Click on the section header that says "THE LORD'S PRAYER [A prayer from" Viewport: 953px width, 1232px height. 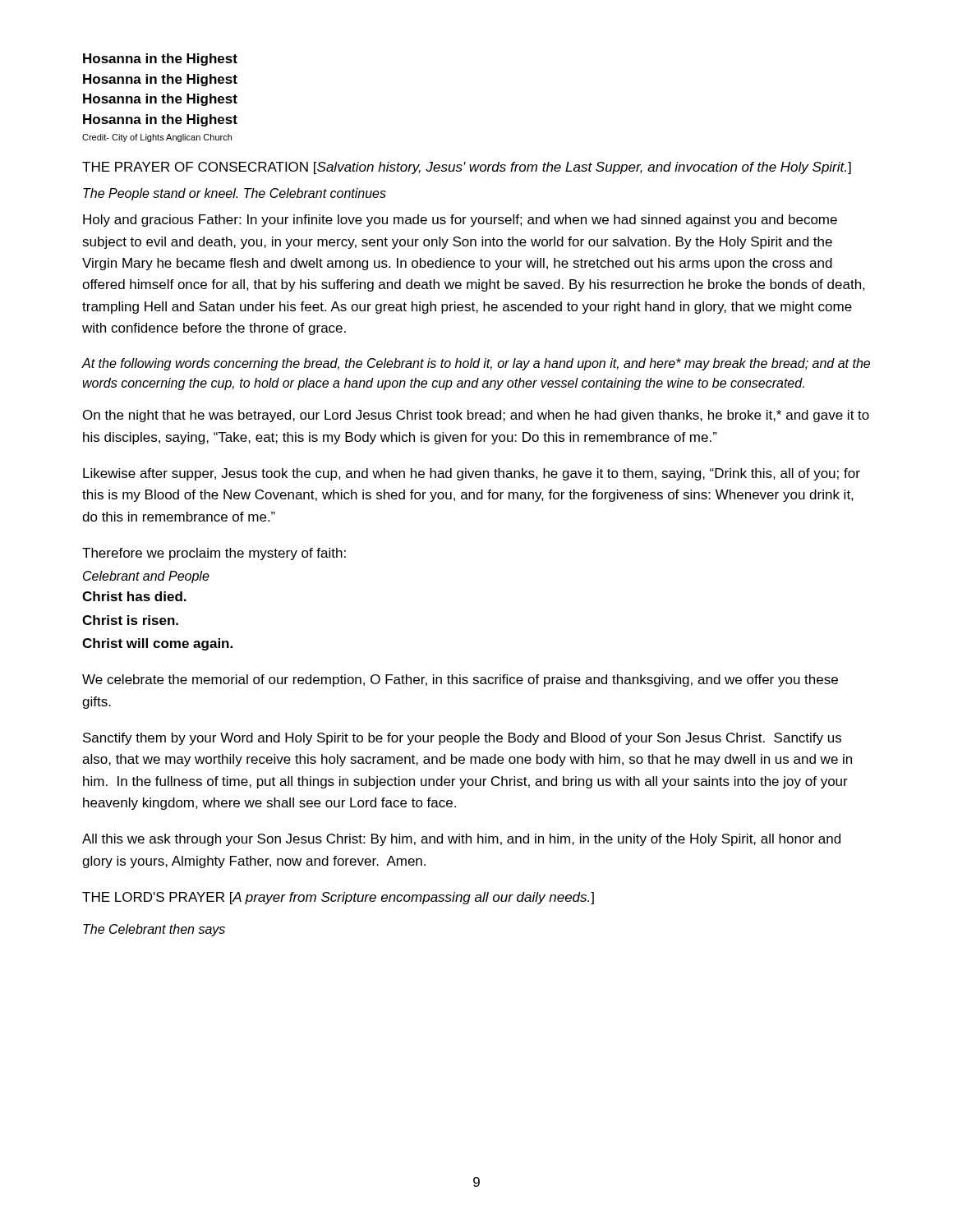pos(339,897)
